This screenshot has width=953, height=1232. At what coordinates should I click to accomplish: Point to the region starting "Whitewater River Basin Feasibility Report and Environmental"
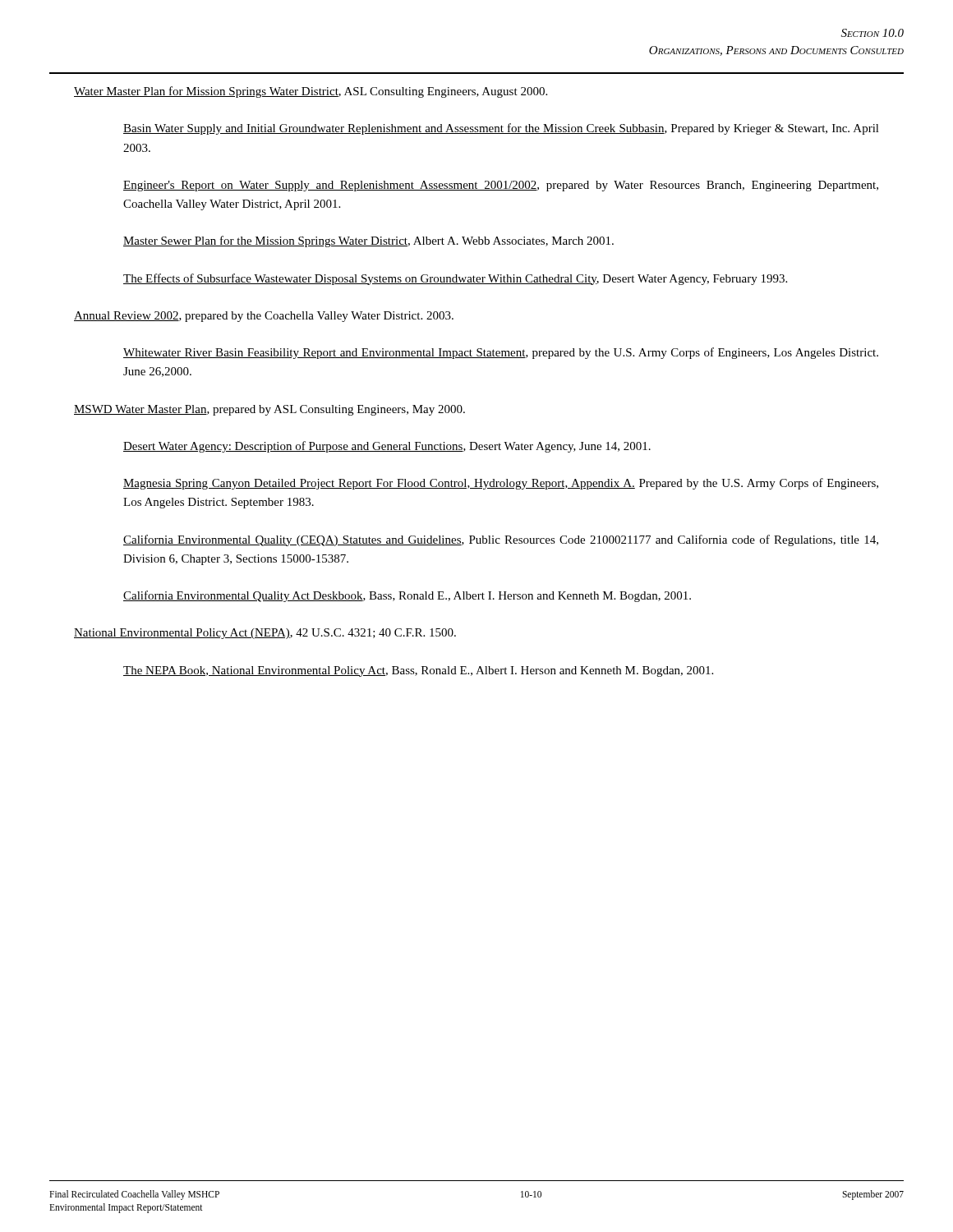501,362
